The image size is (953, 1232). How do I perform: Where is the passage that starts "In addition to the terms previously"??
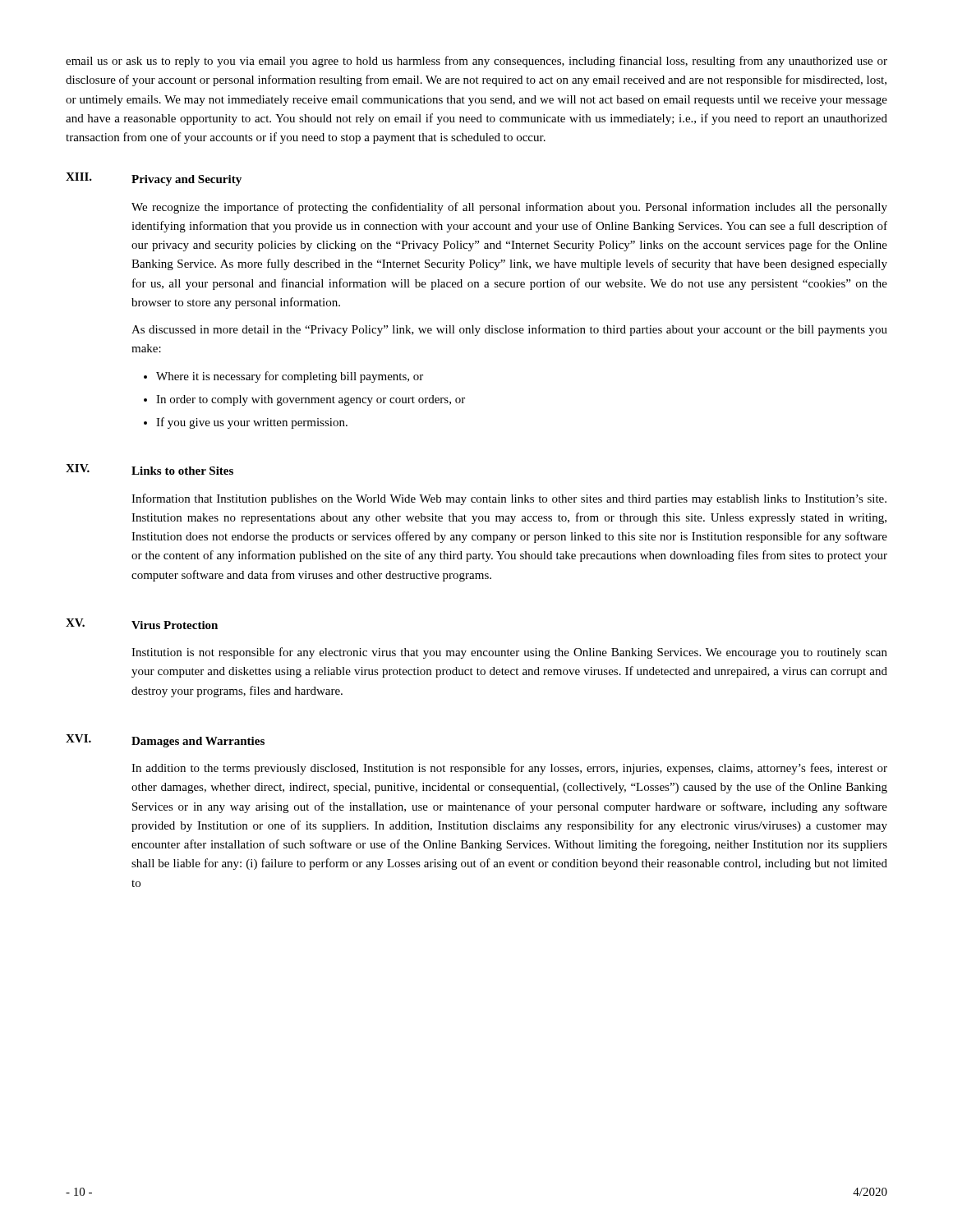coord(509,826)
